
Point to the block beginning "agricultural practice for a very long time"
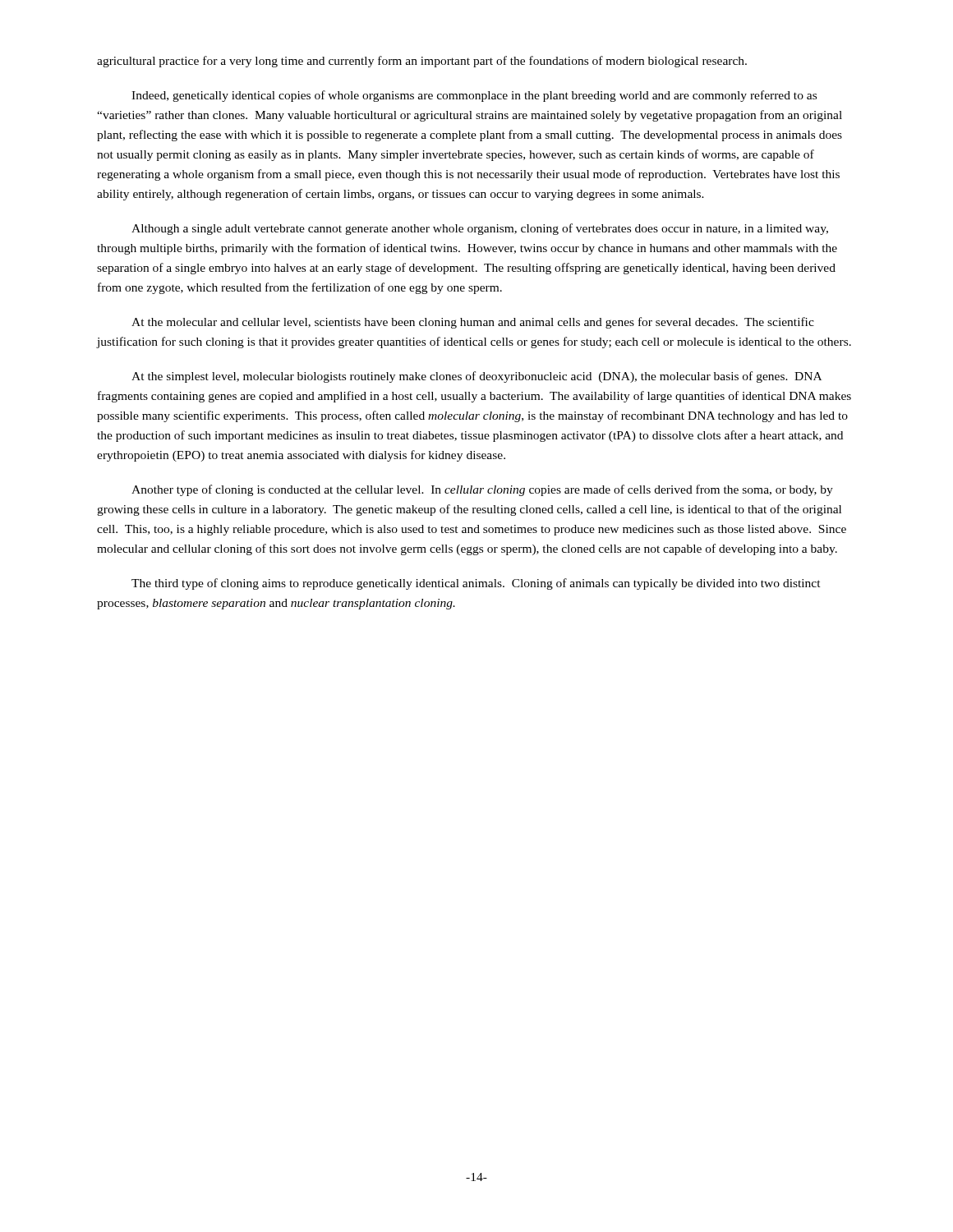[x=476, y=61]
